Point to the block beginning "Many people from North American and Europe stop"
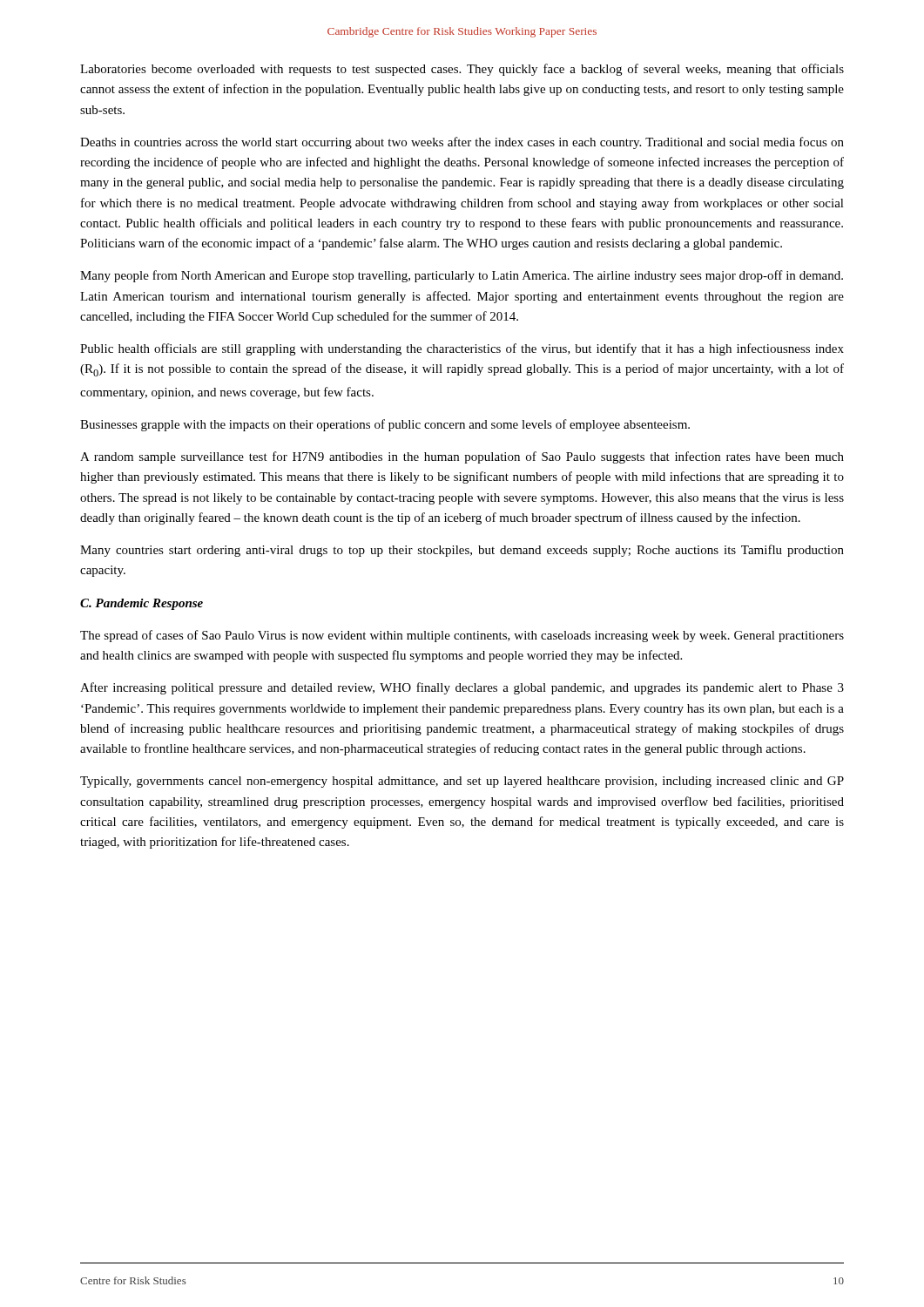924x1307 pixels. (462, 296)
